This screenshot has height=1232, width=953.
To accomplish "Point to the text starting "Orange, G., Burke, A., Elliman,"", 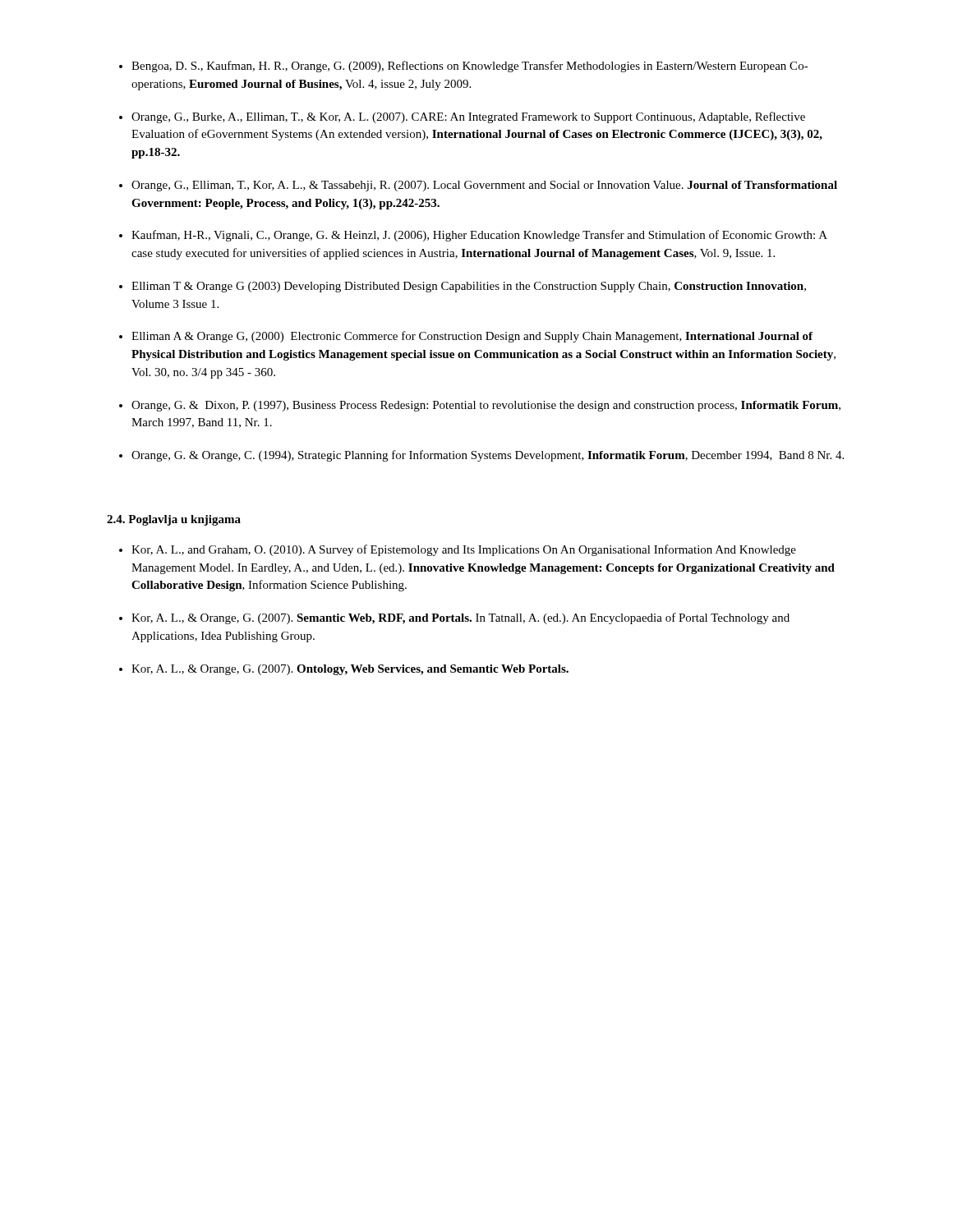I will [x=477, y=134].
